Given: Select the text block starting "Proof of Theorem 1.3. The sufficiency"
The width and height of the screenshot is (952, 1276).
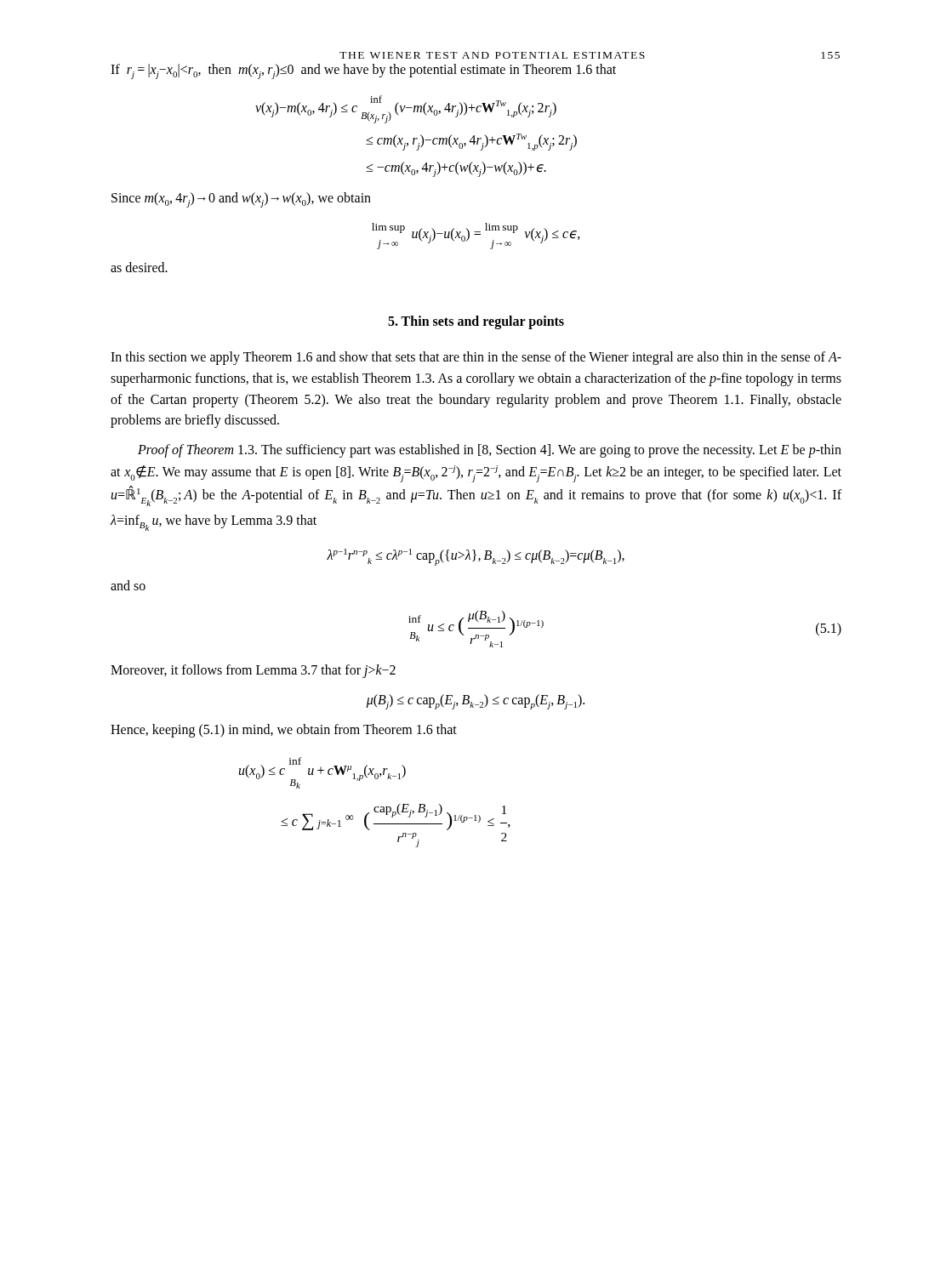Looking at the screenshot, I should [x=476, y=488].
